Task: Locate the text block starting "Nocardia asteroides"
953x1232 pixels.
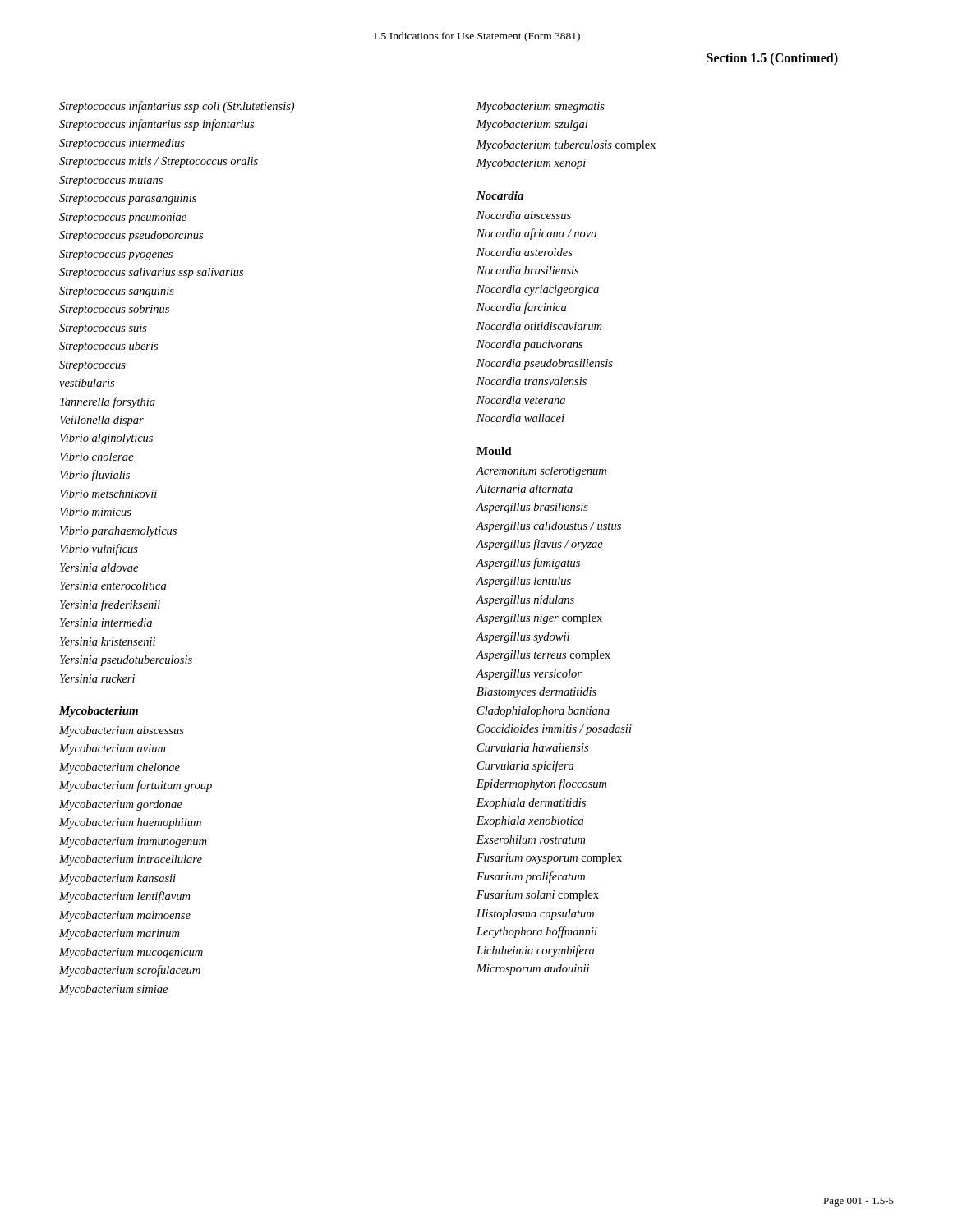Action: pos(525,252)
